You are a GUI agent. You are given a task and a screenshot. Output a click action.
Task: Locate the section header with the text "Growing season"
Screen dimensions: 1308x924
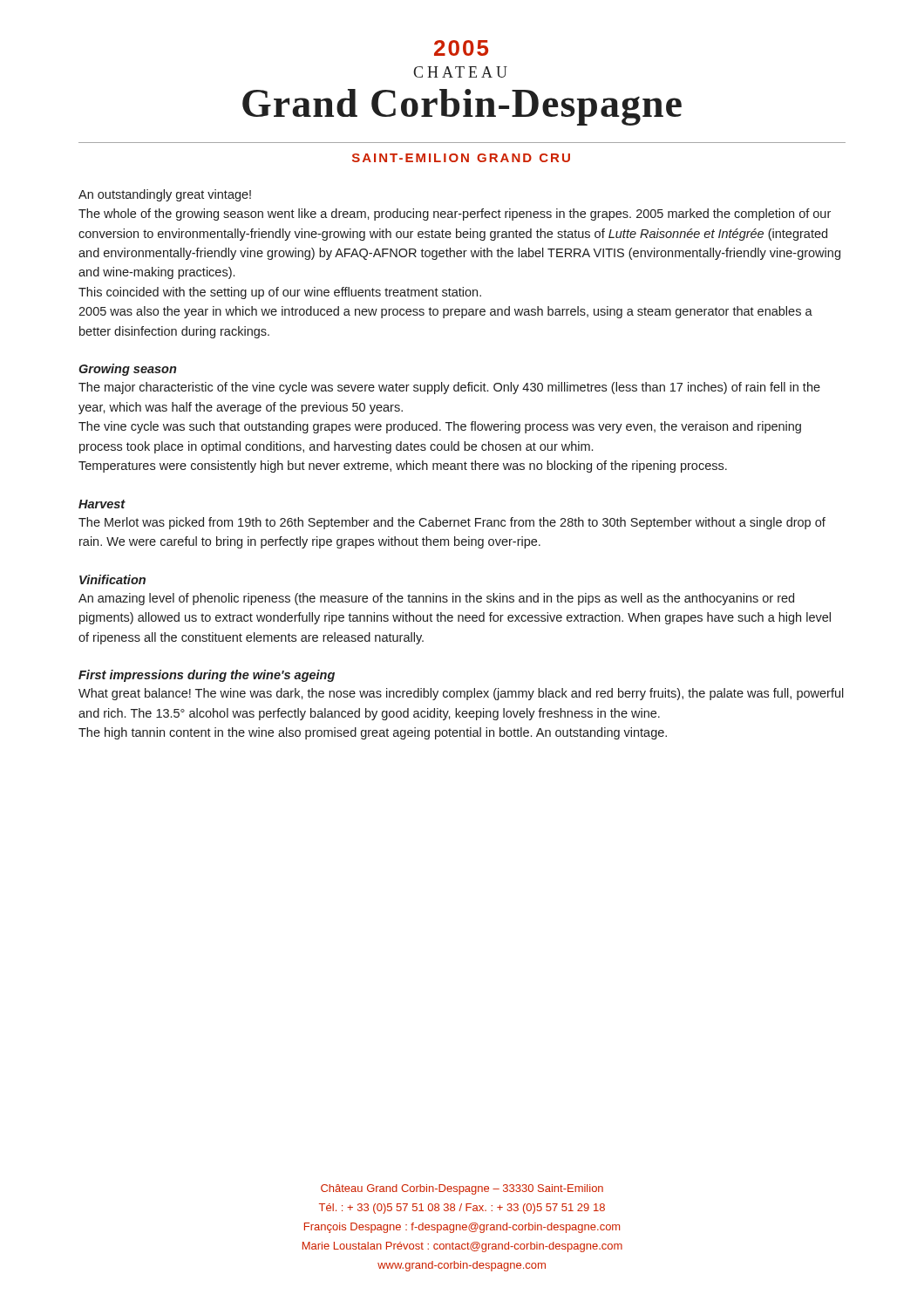pos(128,369)
